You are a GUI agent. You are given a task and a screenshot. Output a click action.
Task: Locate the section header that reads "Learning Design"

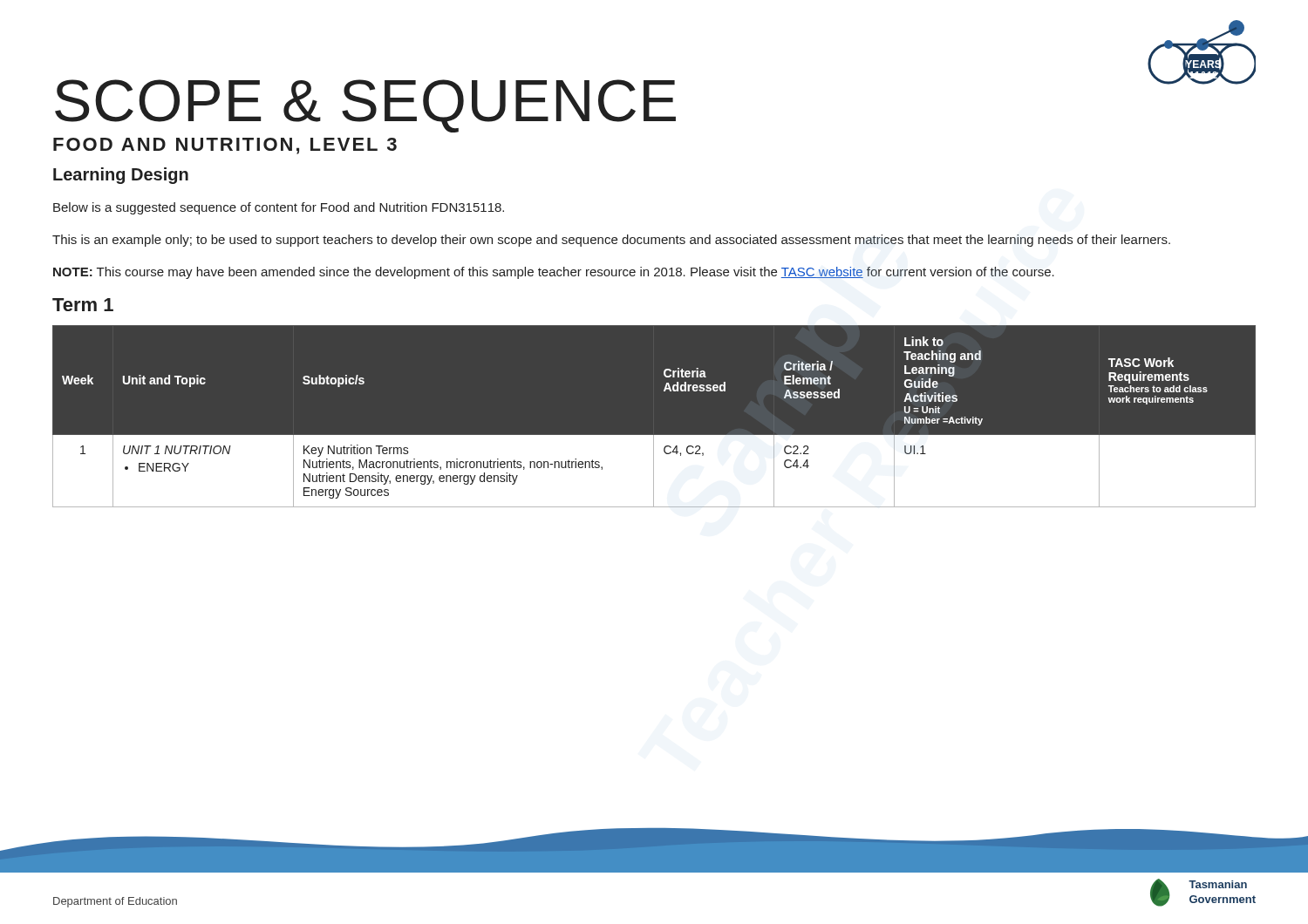[121, 176]
